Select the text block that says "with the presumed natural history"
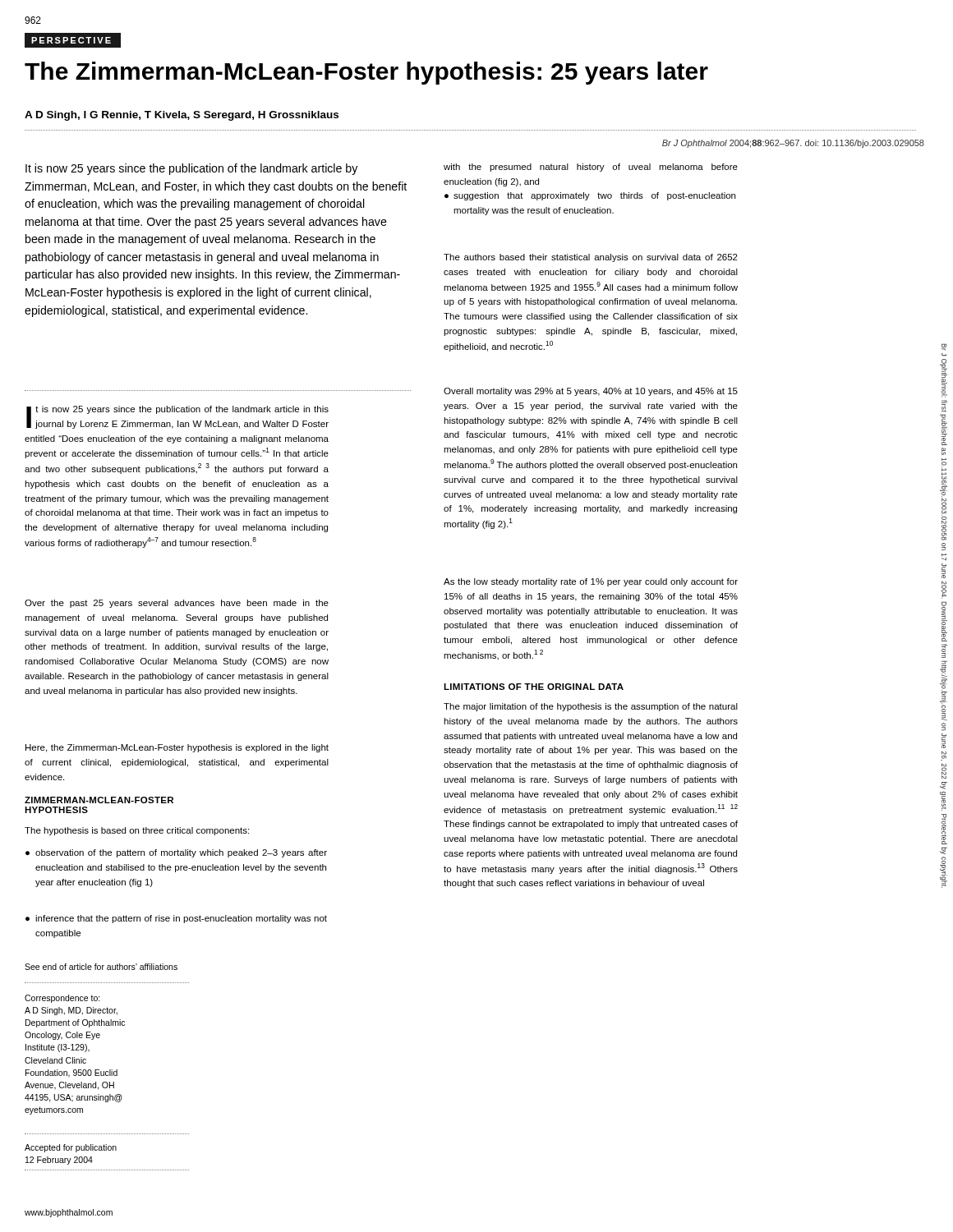 (x=591, y=174)
